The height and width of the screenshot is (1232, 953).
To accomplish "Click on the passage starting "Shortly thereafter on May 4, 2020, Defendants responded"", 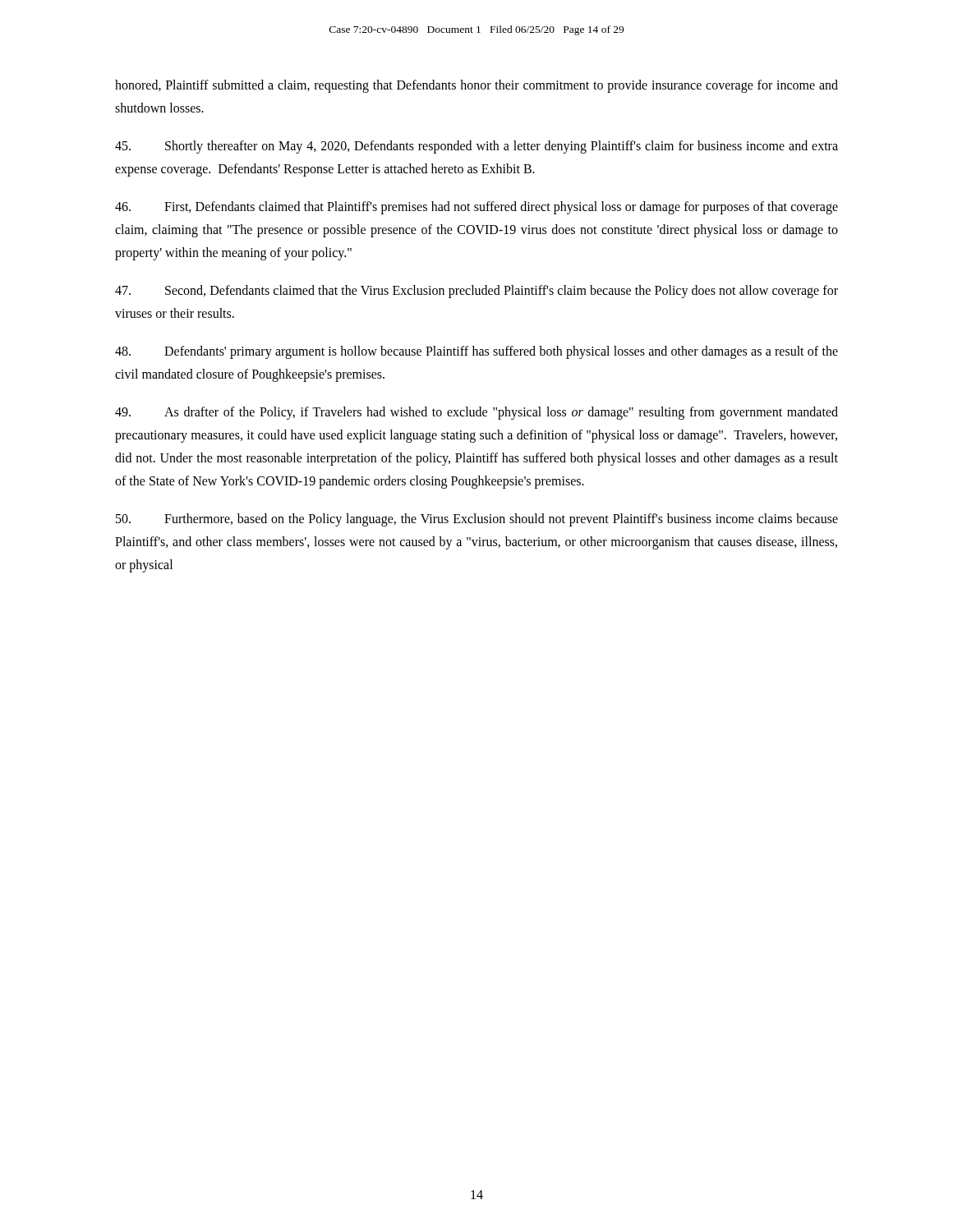I will coord(476,158).
